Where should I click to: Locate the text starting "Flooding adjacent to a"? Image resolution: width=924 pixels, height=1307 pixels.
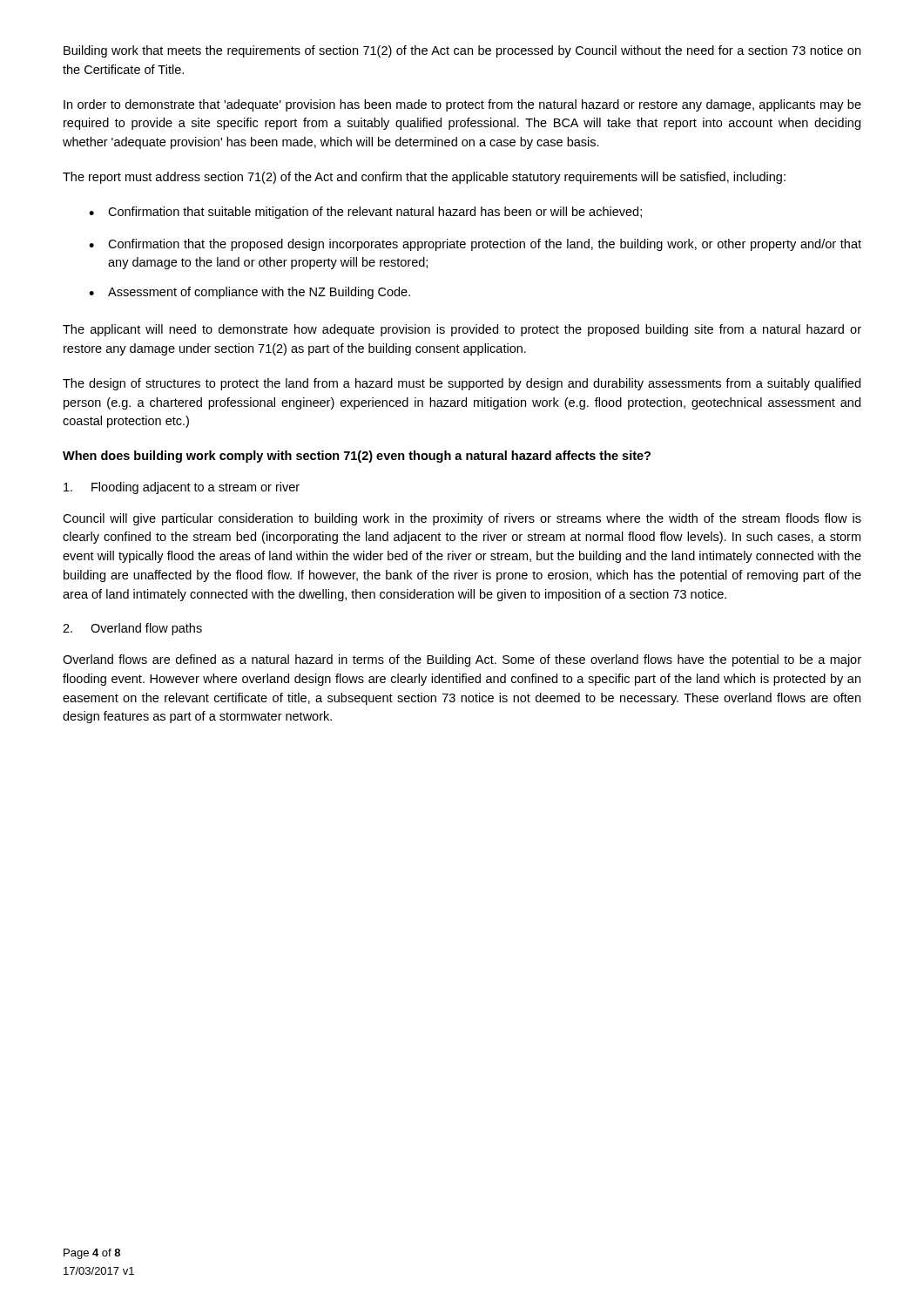click(x=181, y=488)
